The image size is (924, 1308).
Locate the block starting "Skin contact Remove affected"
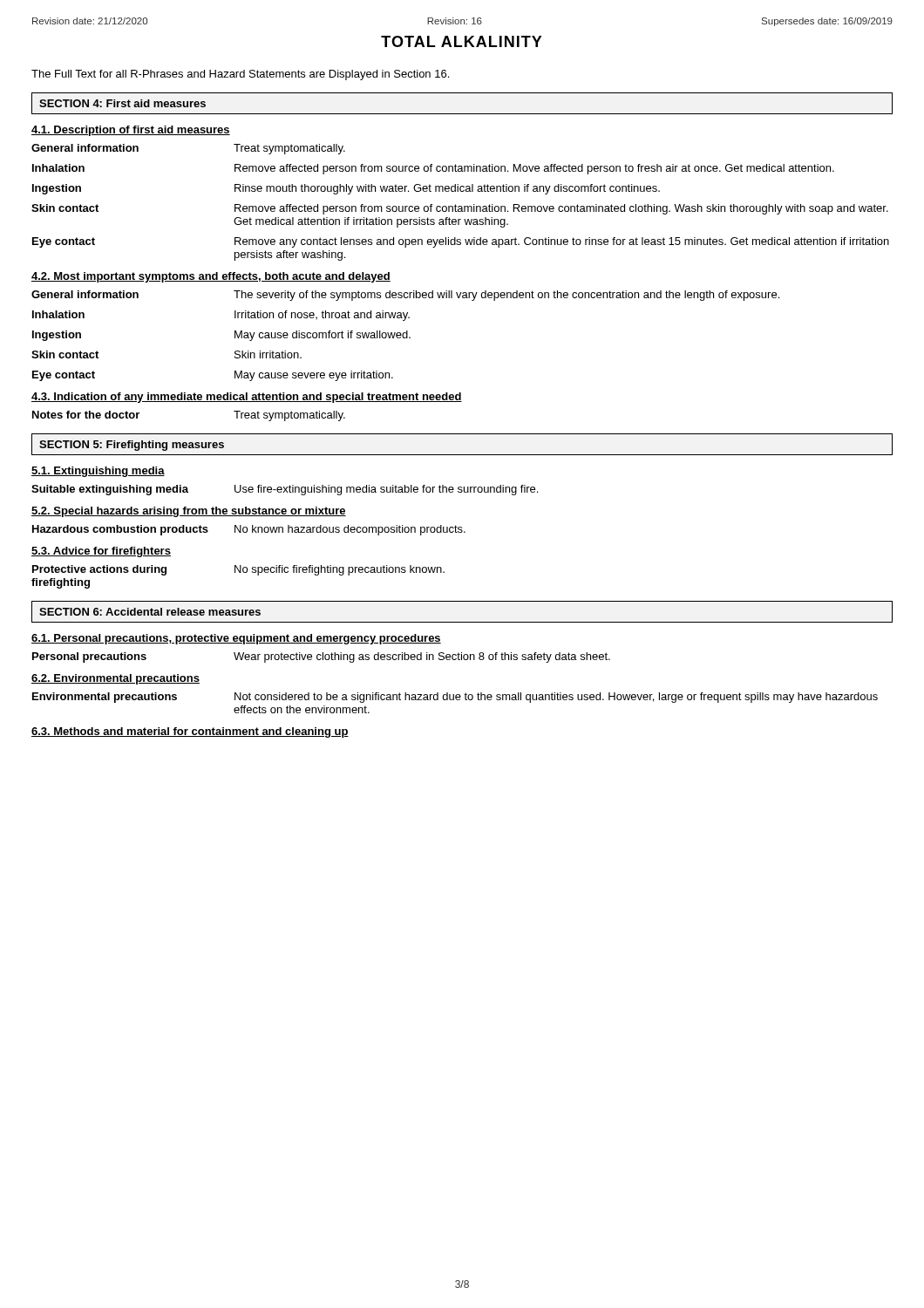pos(462,215)
